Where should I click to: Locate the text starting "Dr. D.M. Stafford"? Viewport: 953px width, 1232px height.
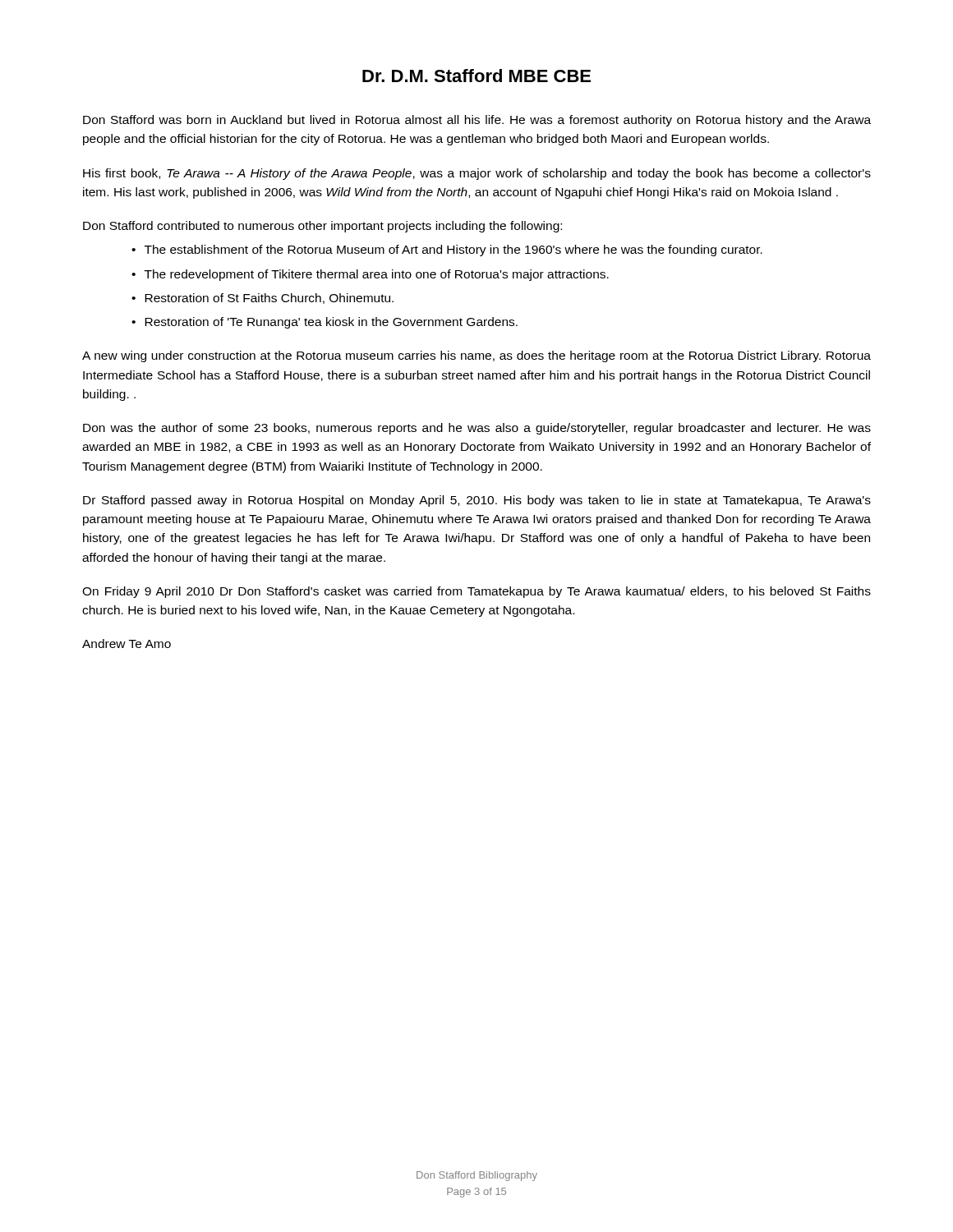pyautogui.click(x=476, y=76)
